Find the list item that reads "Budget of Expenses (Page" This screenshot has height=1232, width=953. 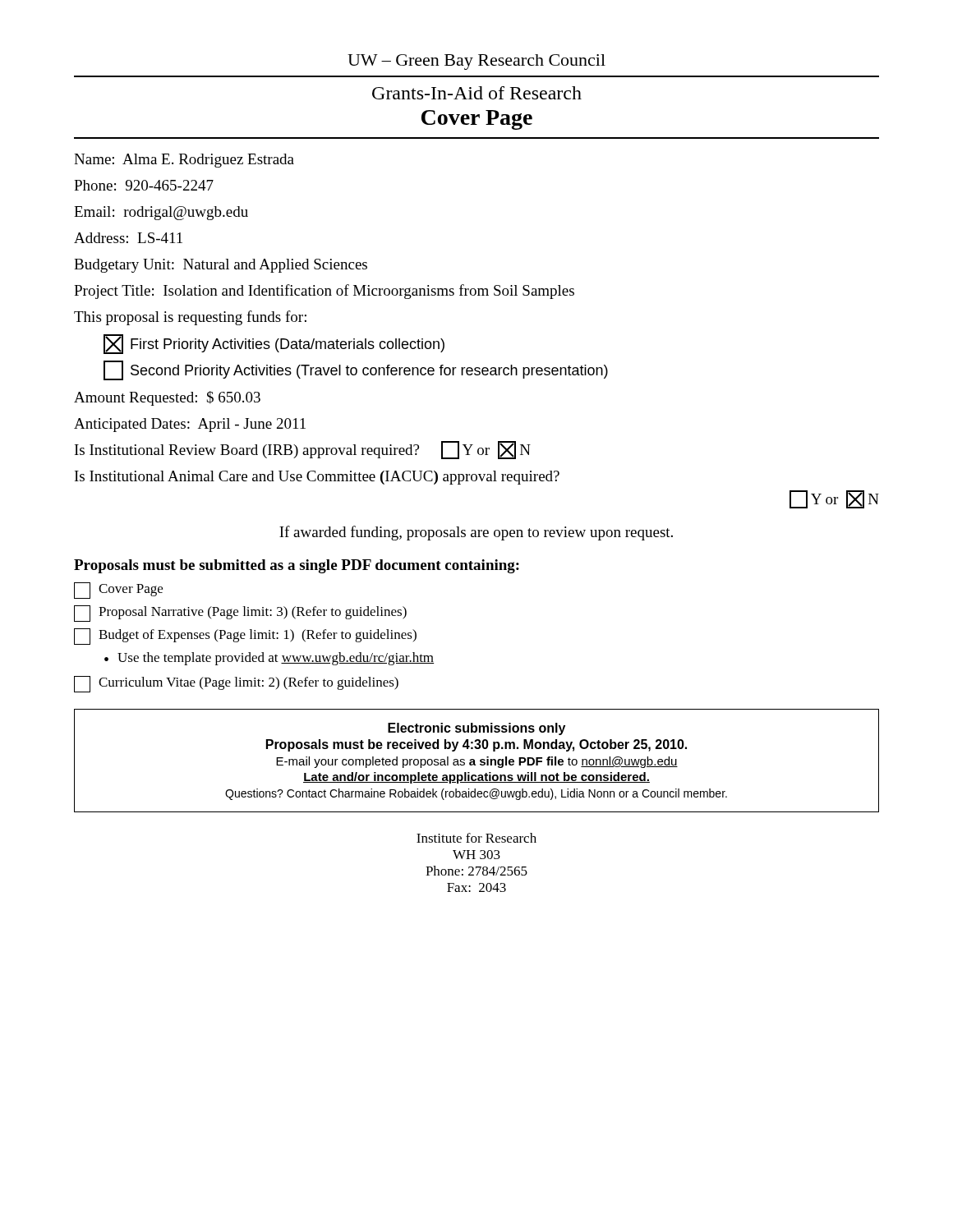[x=245, y=636]
